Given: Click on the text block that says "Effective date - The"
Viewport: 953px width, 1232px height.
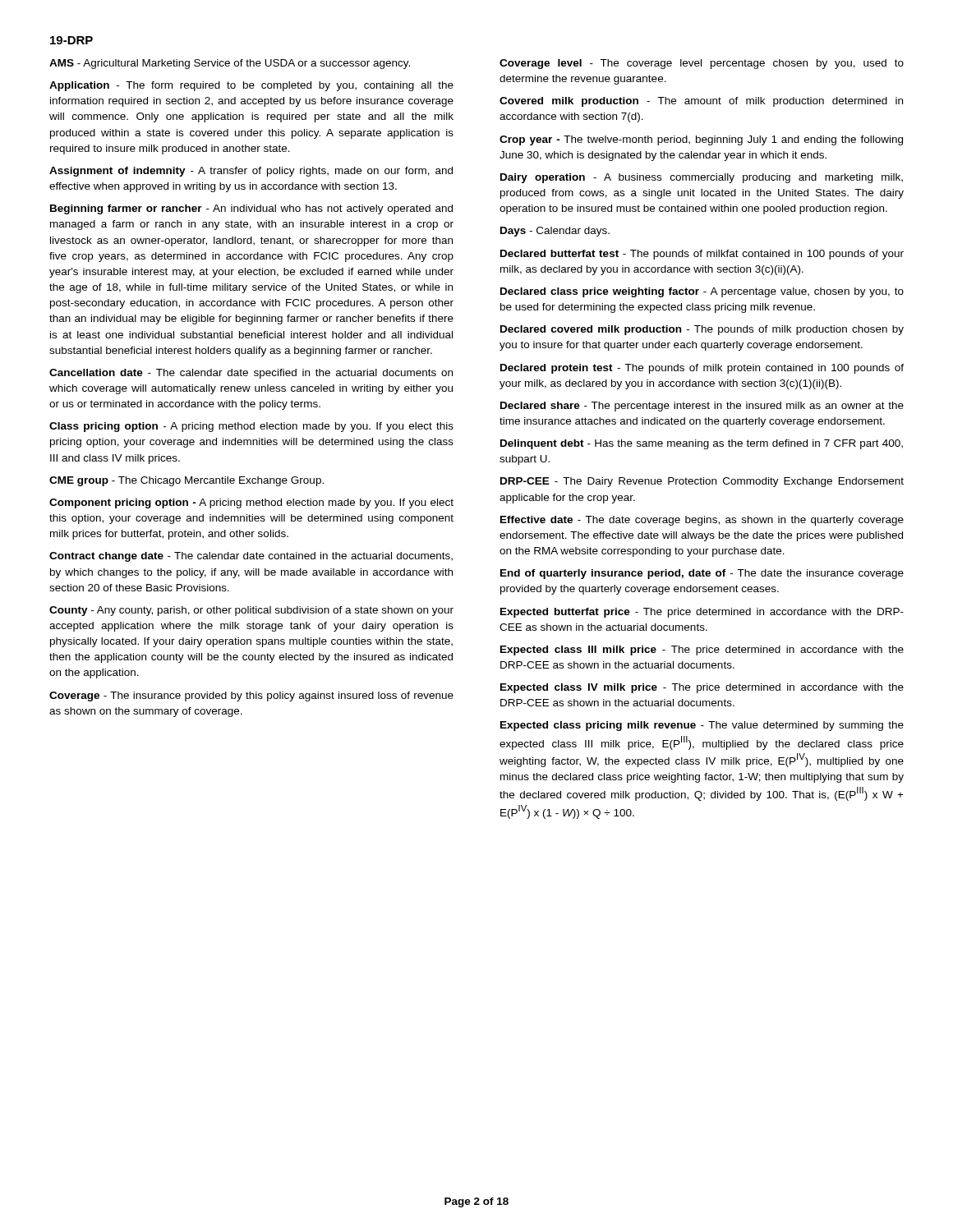Looking at the screenshot, I should (x=702, y=535).
